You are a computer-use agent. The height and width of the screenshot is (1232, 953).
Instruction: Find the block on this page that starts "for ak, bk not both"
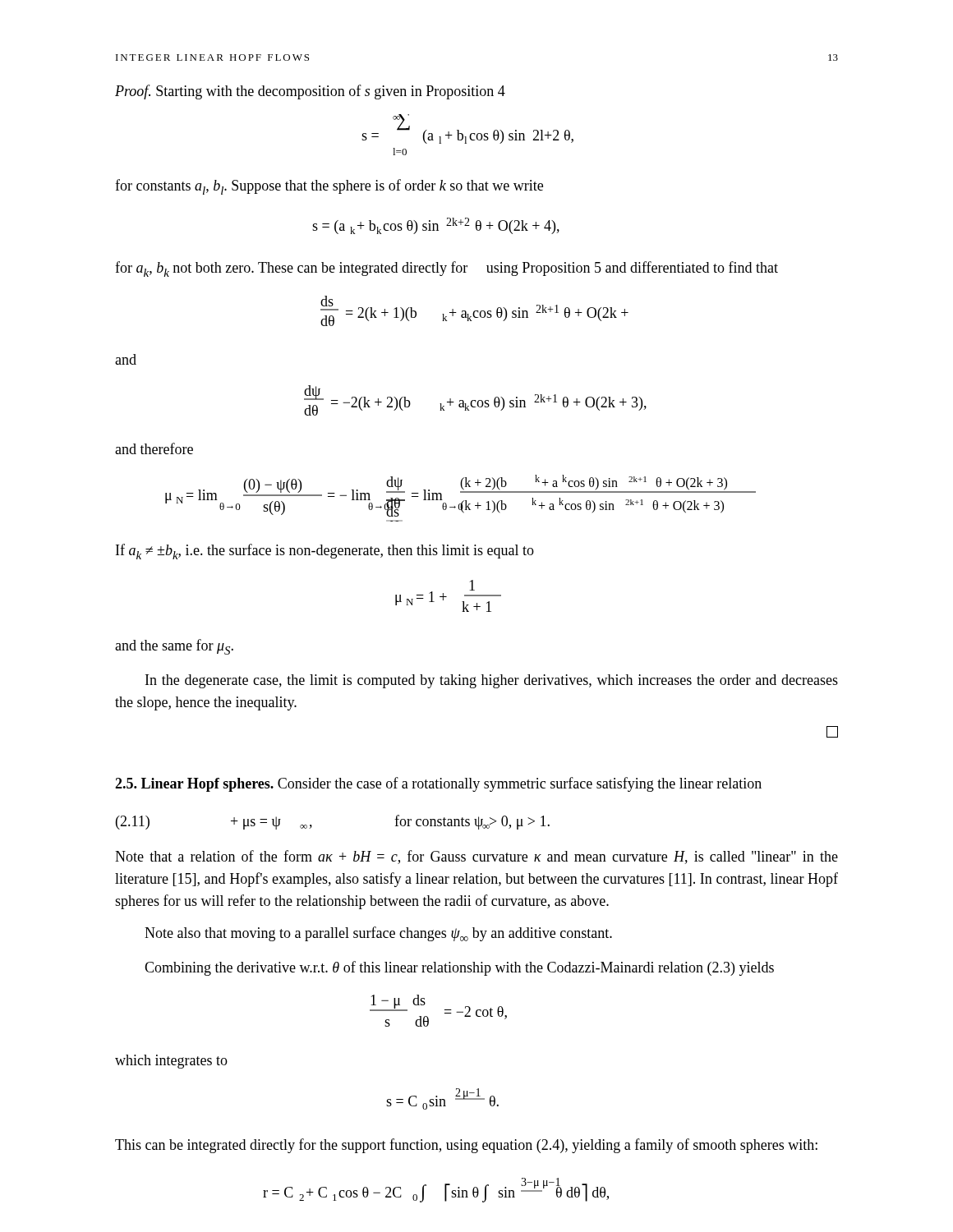[x=476, y=269]
